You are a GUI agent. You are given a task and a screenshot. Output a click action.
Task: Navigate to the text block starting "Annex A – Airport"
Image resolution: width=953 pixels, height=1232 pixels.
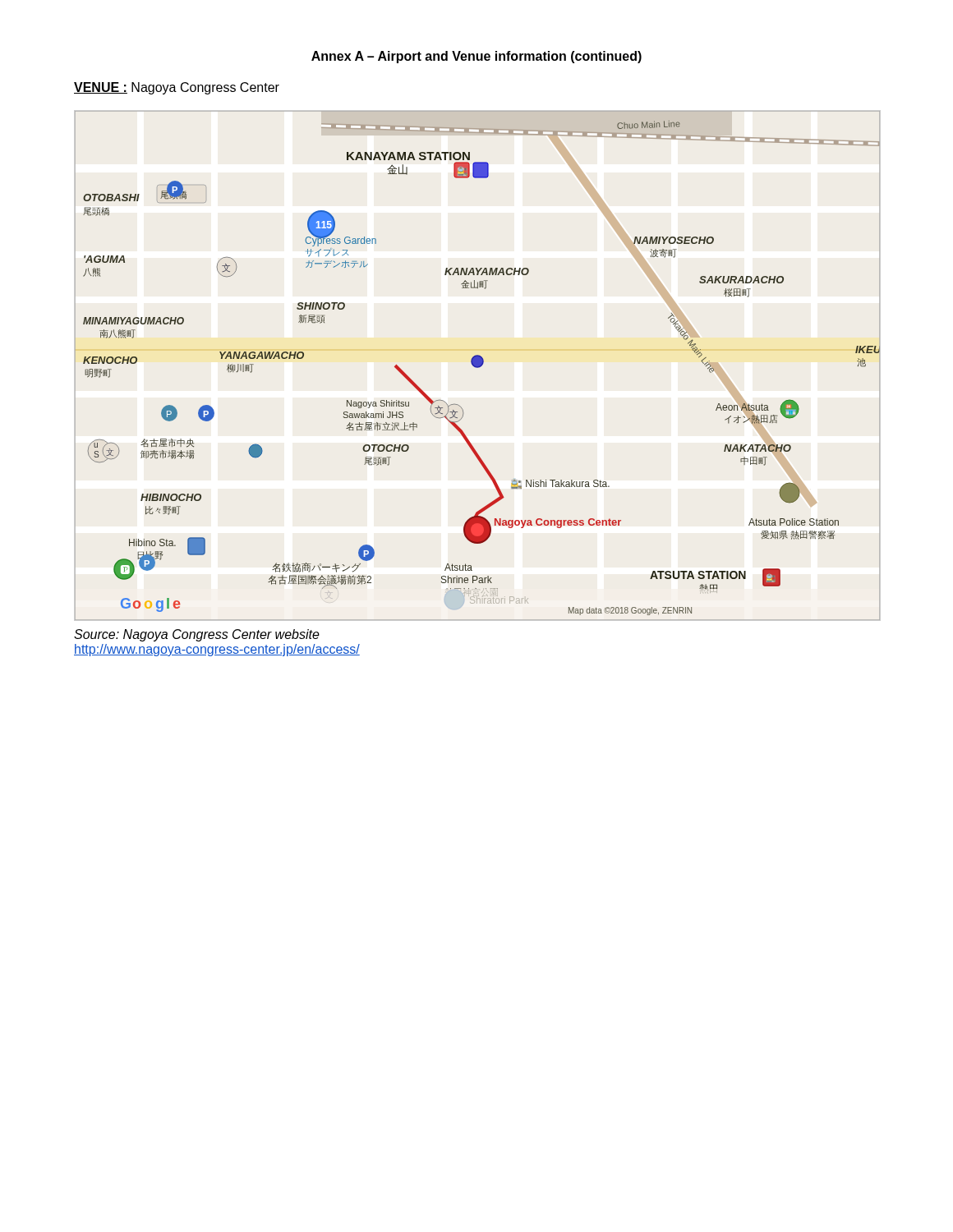[x=476, y=56]
